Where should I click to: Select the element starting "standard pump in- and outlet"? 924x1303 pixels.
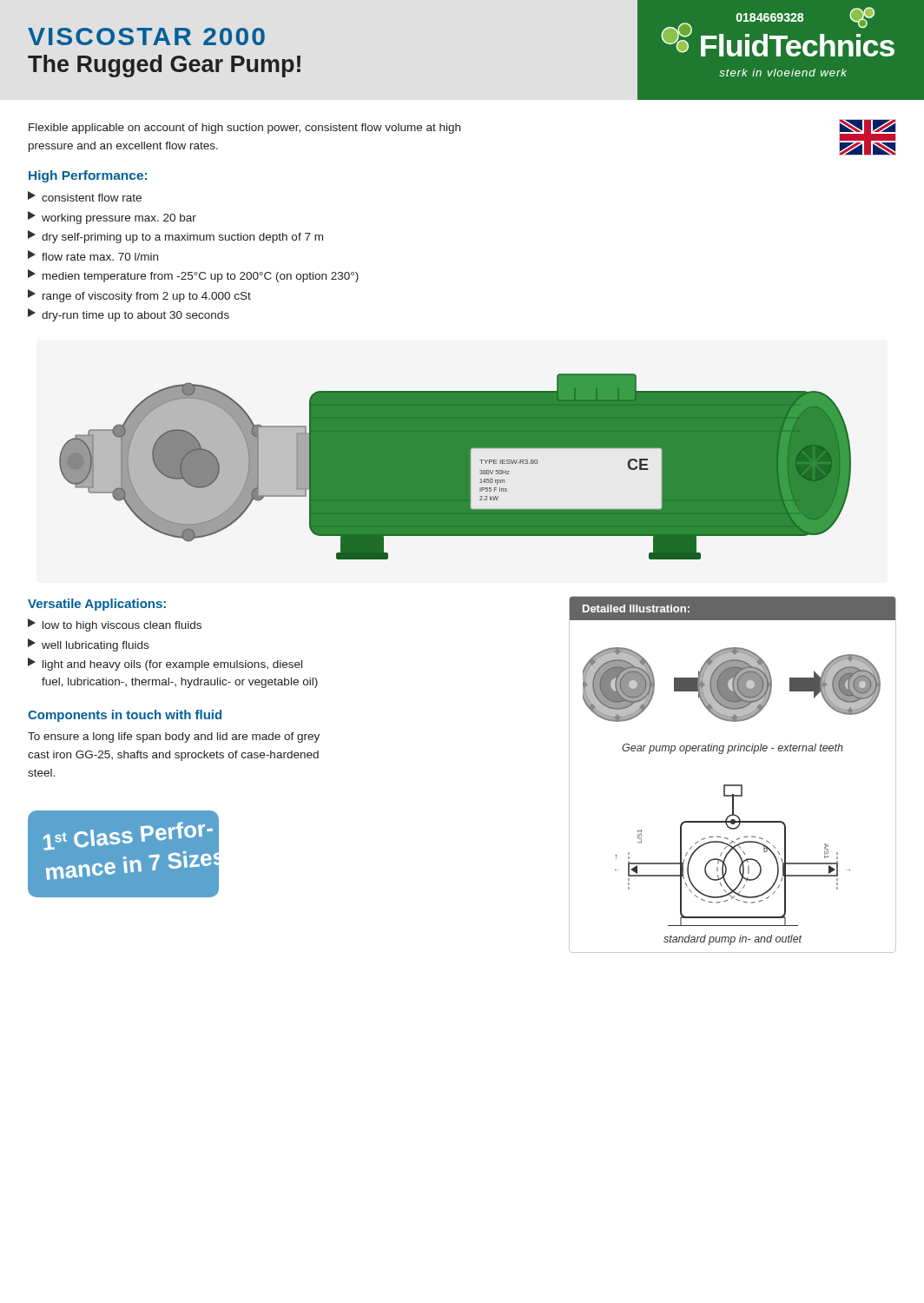tap(733, 939)
